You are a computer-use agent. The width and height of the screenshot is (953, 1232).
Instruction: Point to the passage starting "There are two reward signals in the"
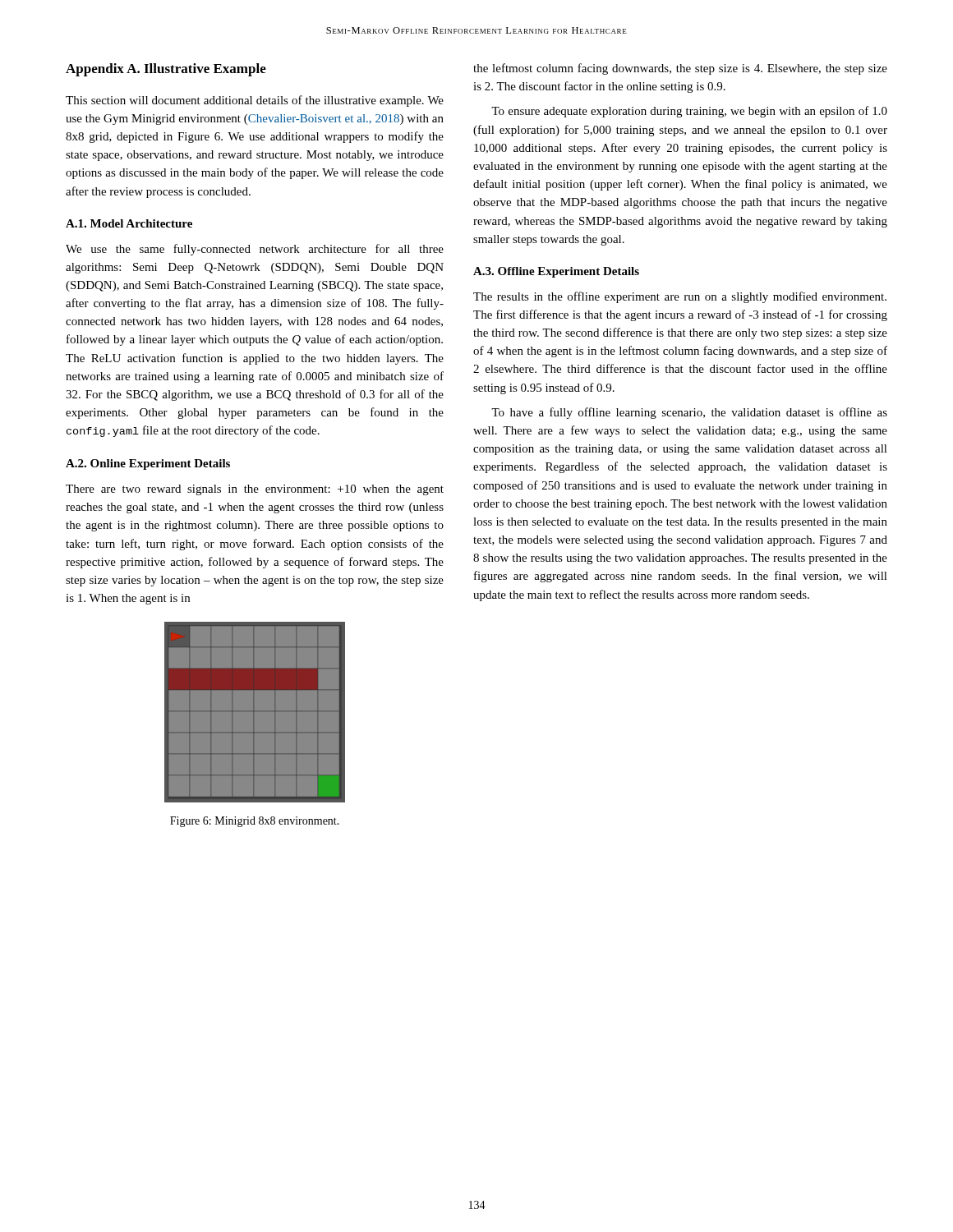[255, 543]
